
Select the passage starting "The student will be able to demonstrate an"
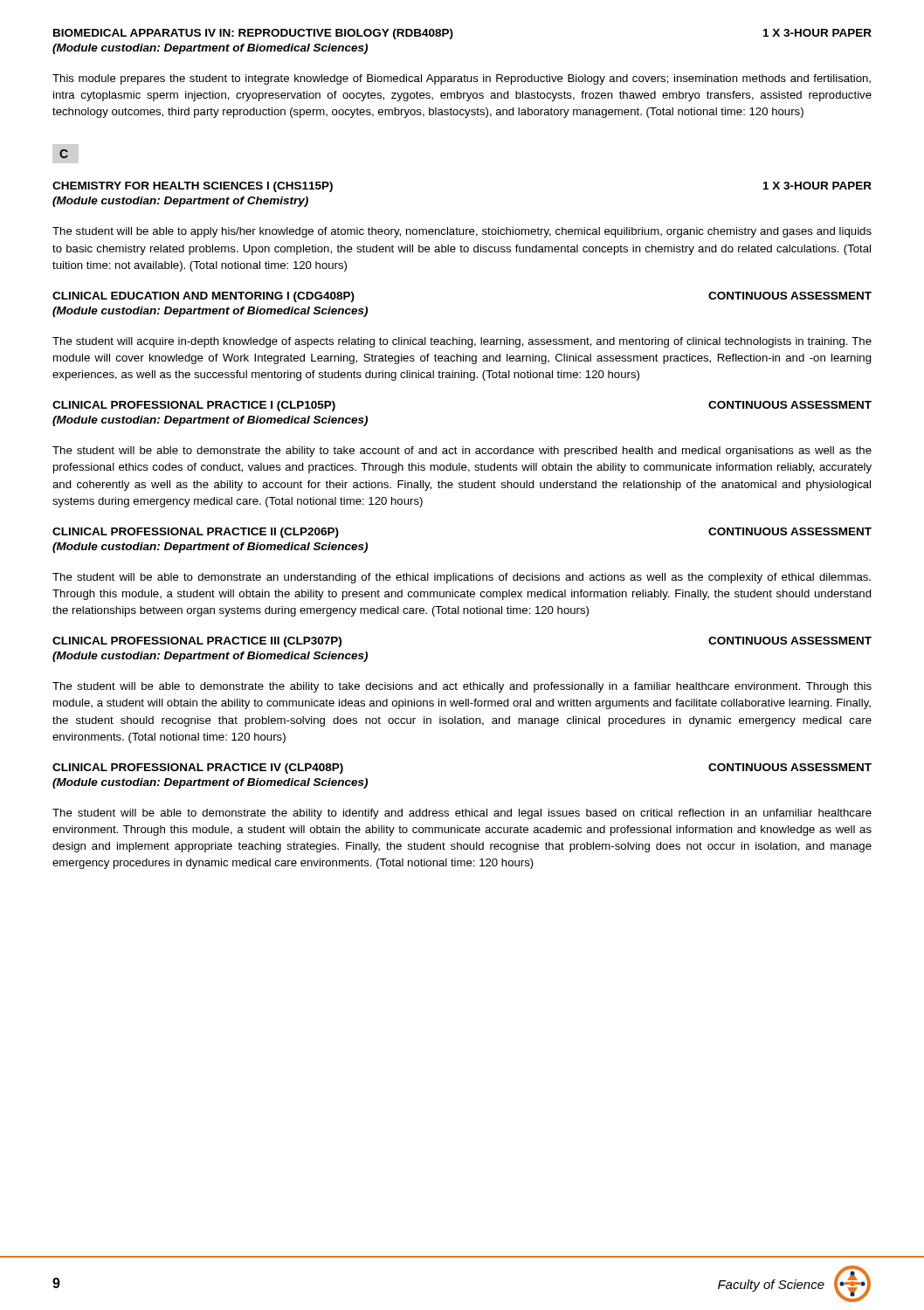pyautogui.click(x=462, y=593)
